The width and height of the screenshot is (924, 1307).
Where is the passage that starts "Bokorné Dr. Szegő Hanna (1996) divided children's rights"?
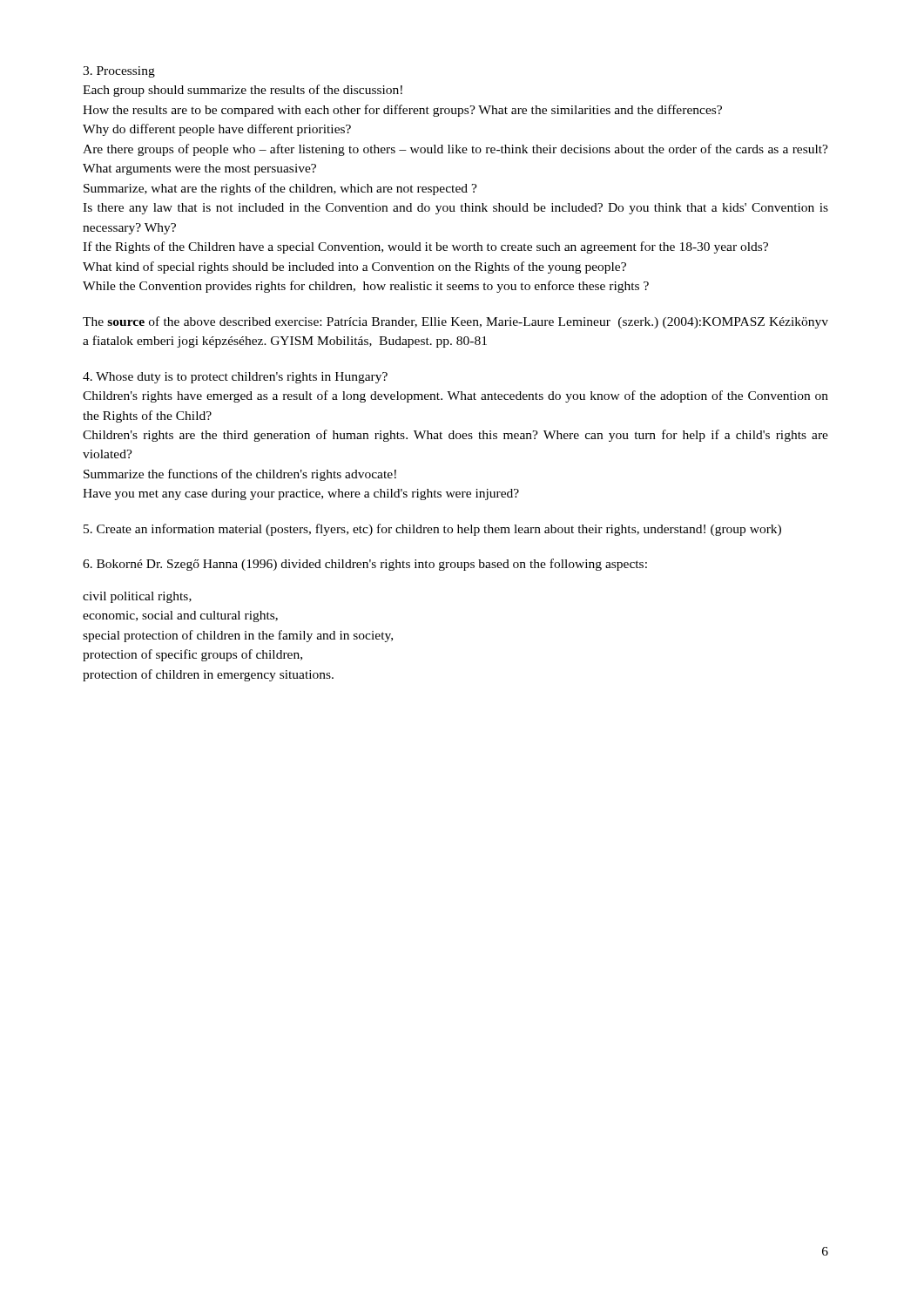click(455, 564)
